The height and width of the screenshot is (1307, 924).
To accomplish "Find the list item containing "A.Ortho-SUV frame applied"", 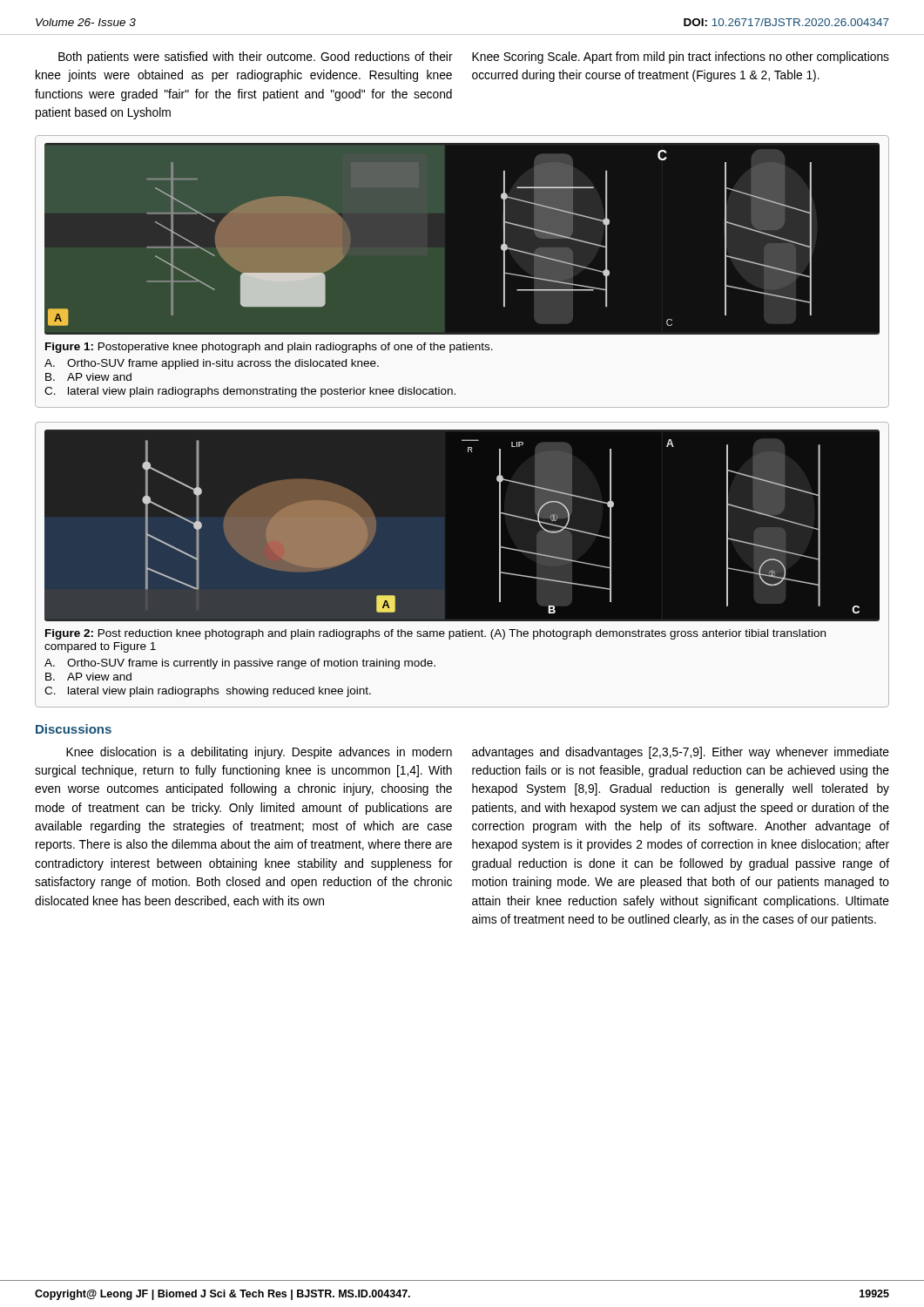I will coord(212,362).
